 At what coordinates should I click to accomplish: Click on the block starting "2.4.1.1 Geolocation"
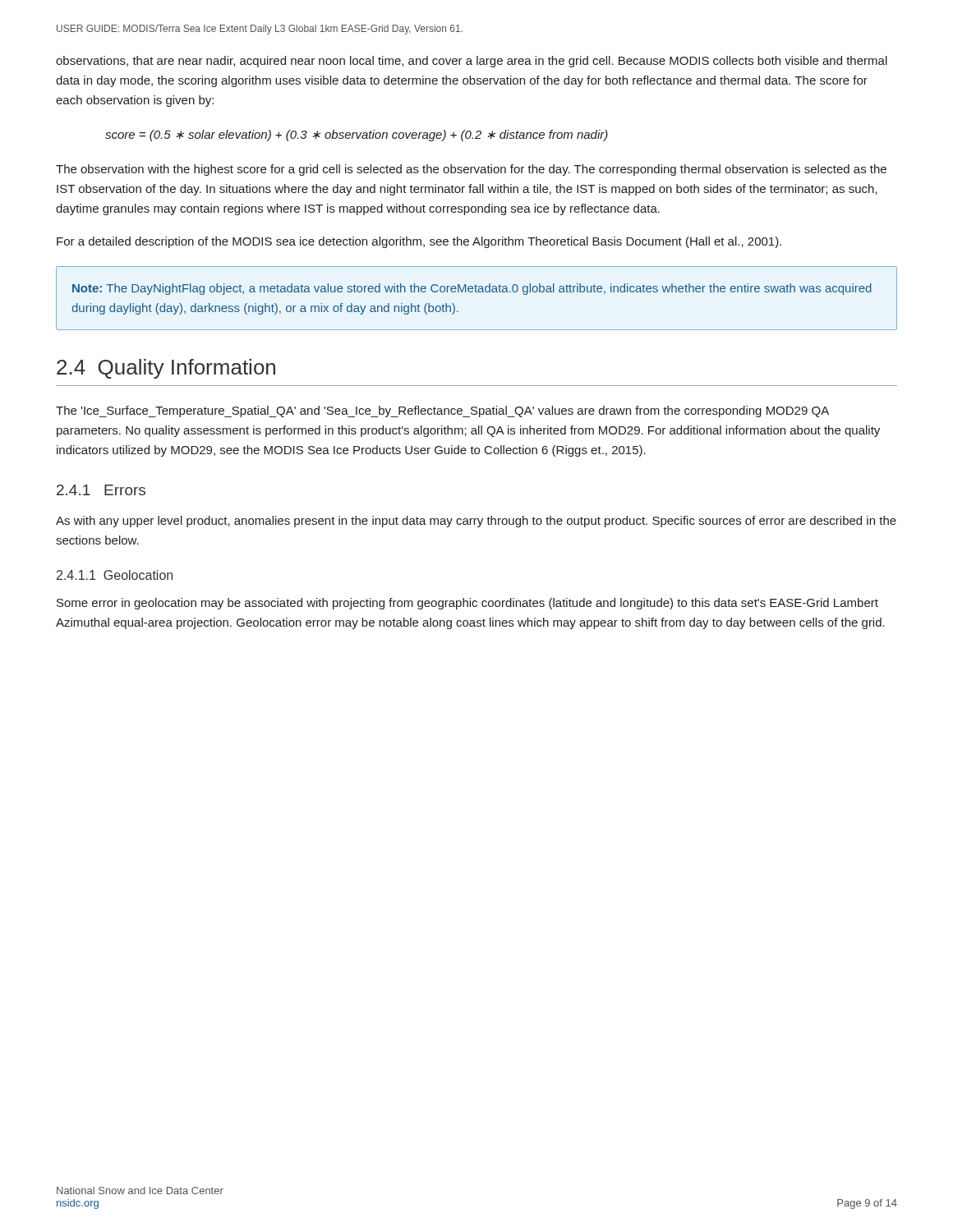click(115, 575)
